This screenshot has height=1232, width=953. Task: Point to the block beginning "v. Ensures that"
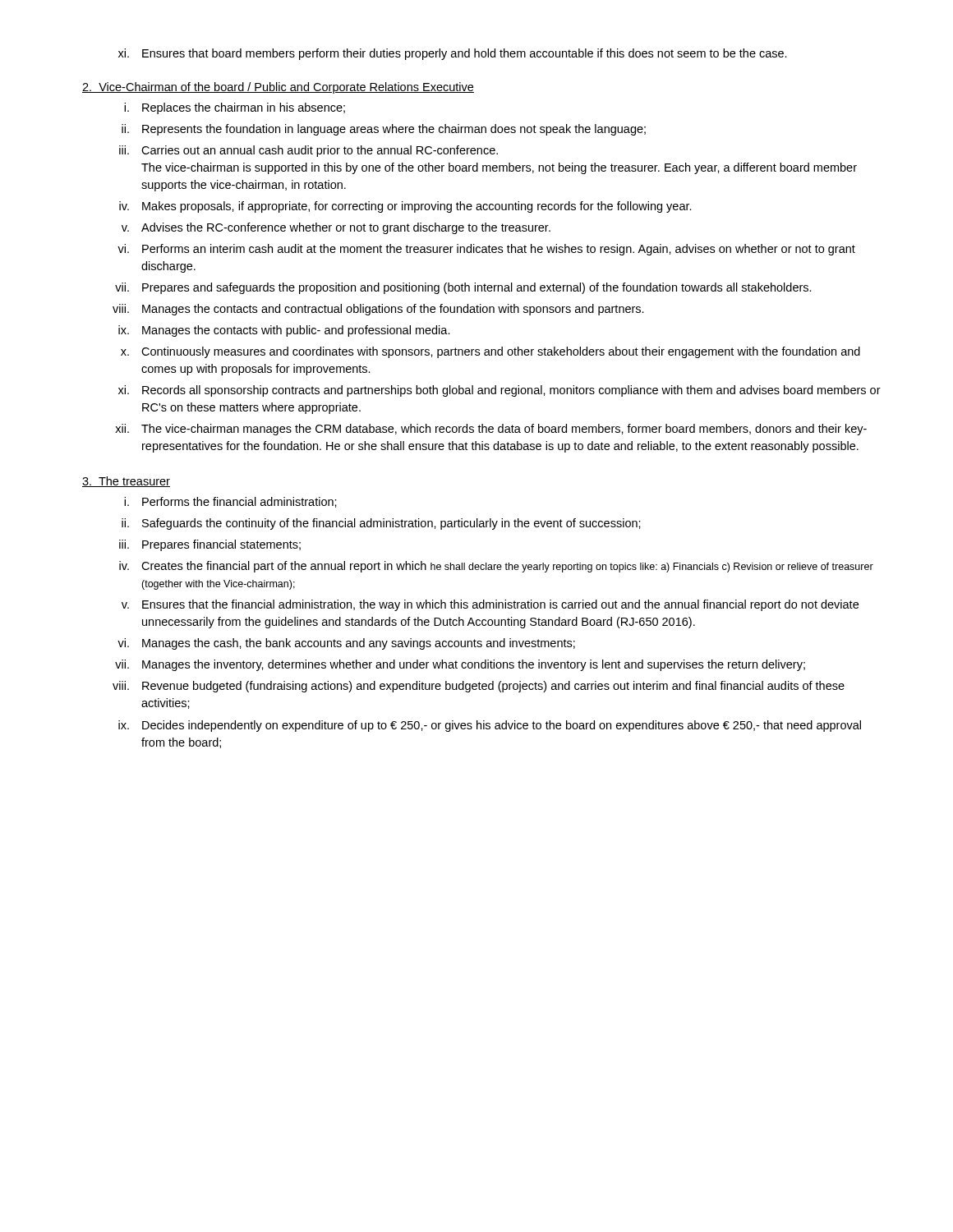(485, 614)
